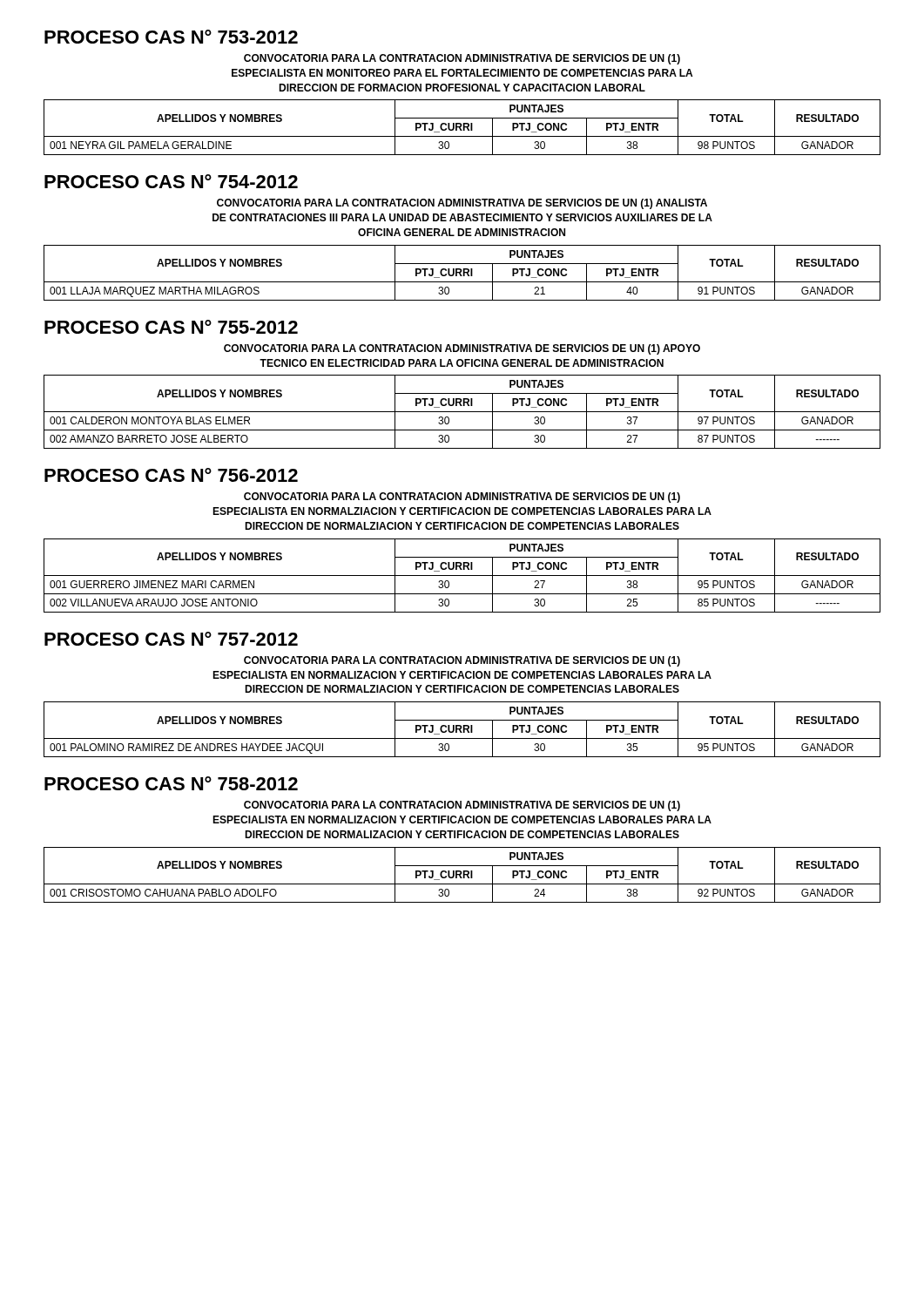This screenshot has width=924, height=1307.
Task: Locate the region starting "PROCESO CAS N° 755-2012"
Action: point(171,327)
